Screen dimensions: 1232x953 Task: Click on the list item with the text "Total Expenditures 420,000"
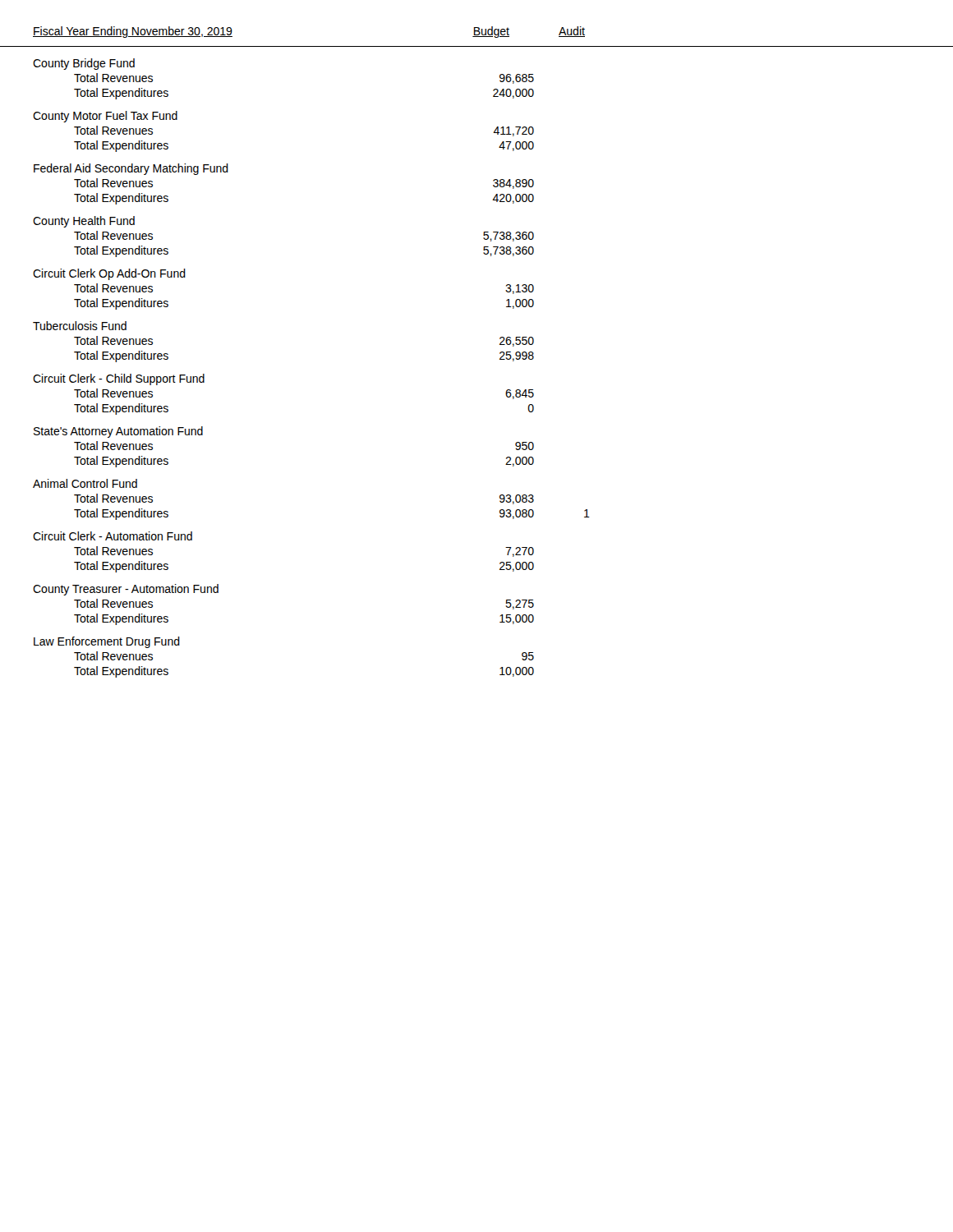124,198
